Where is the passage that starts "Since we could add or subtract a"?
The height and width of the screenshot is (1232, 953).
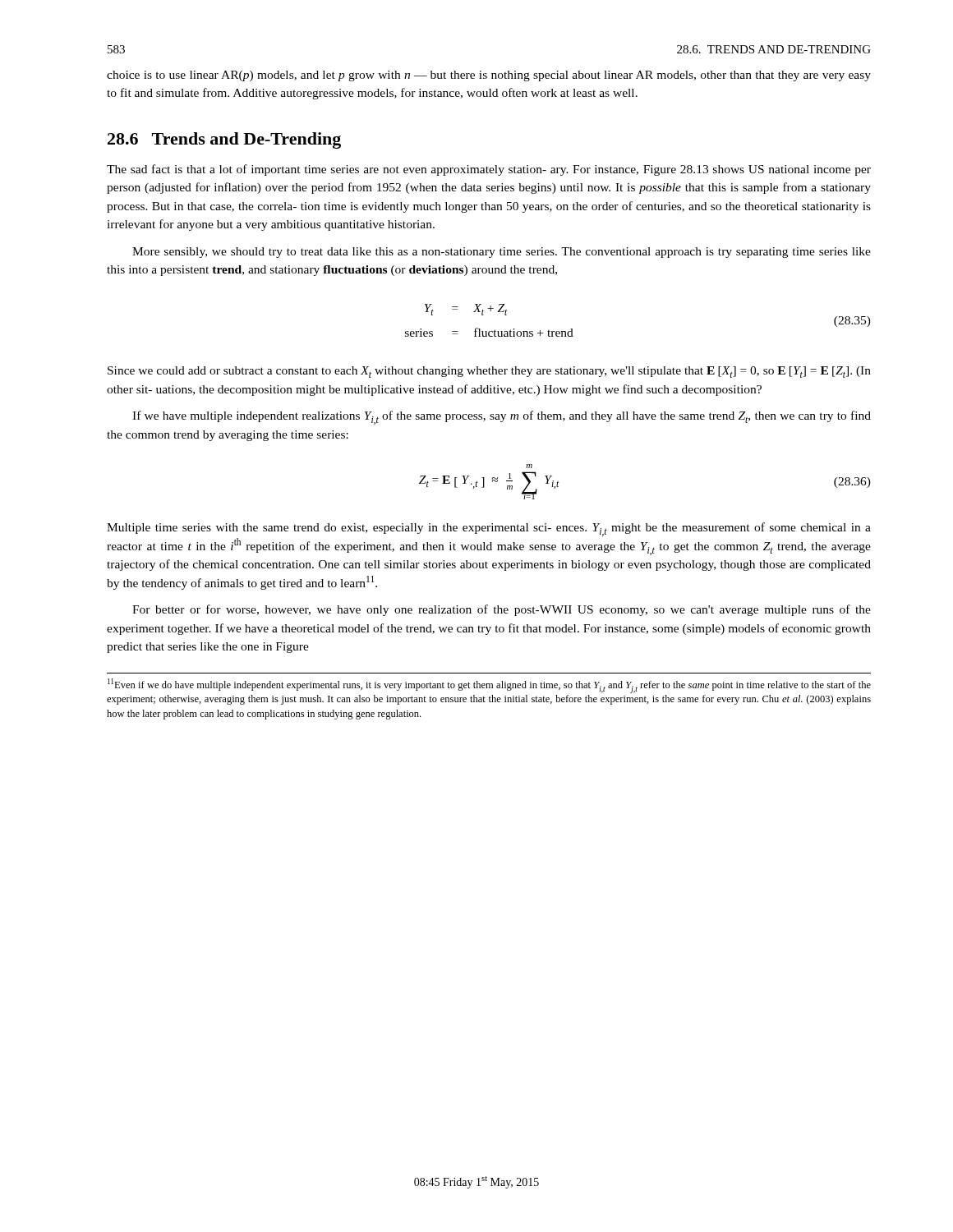[x=489, y=380]
